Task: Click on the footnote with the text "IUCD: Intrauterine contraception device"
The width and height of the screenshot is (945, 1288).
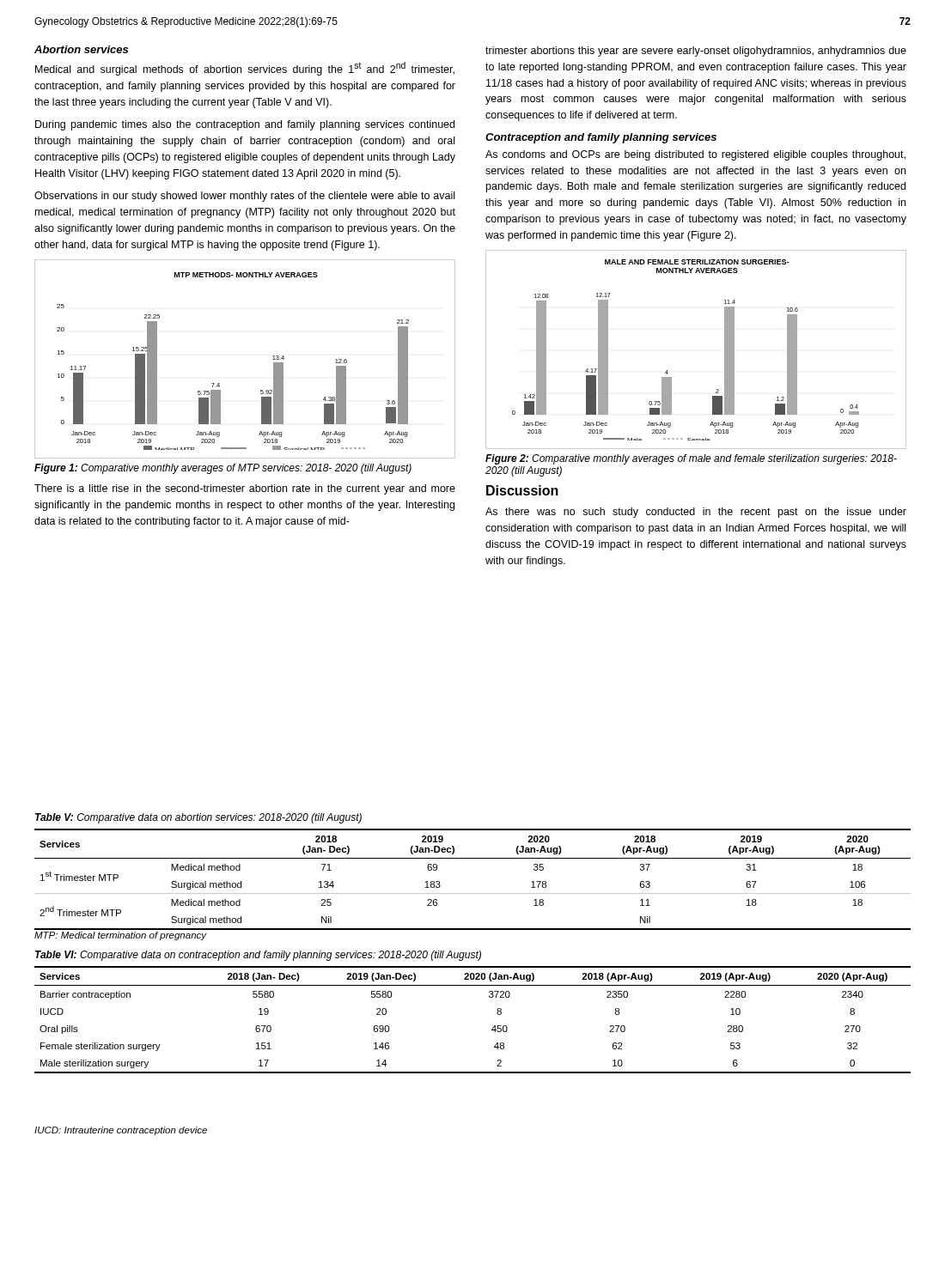Action: 121,1130
